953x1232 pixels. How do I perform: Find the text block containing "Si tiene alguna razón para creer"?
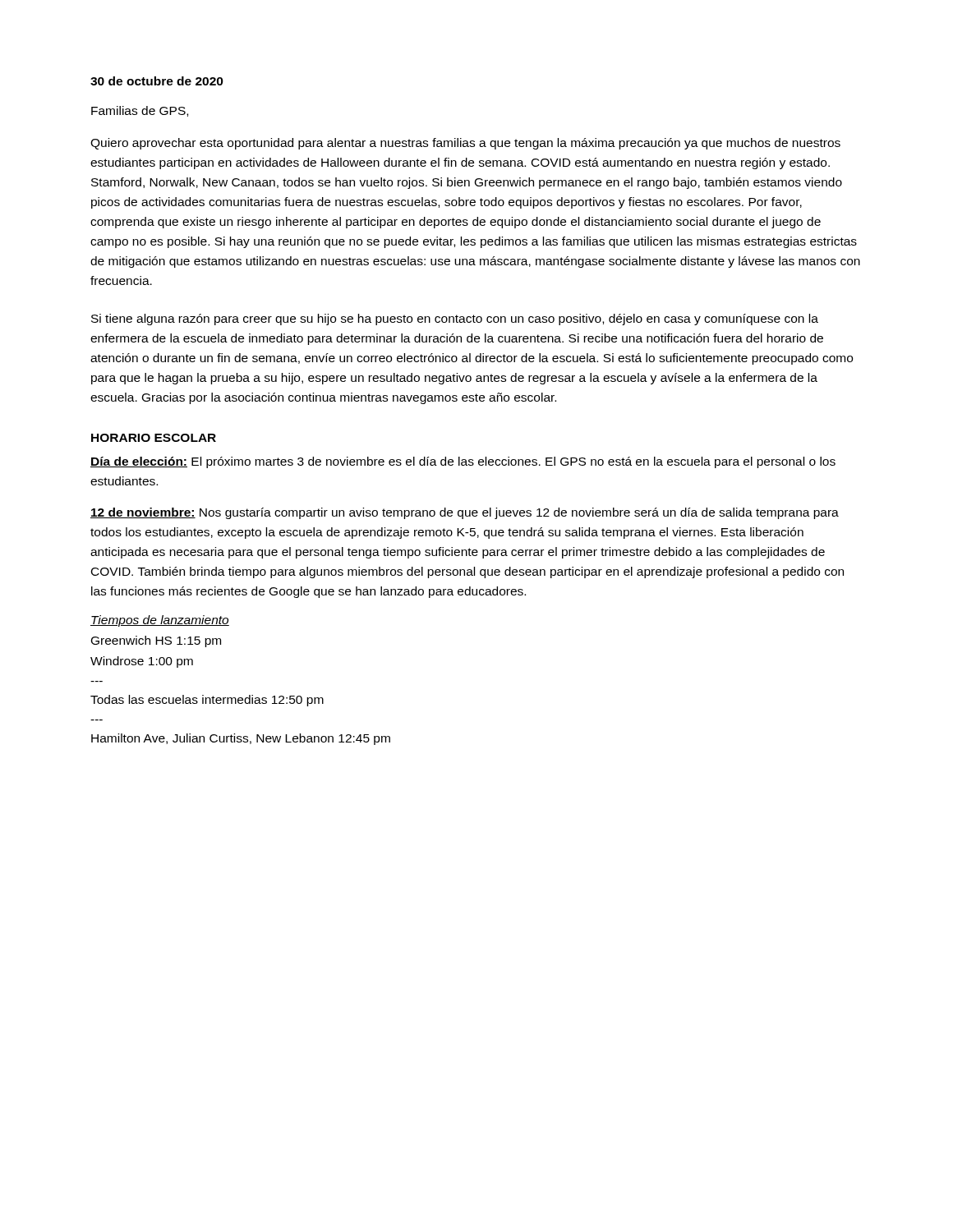point(472,358)
